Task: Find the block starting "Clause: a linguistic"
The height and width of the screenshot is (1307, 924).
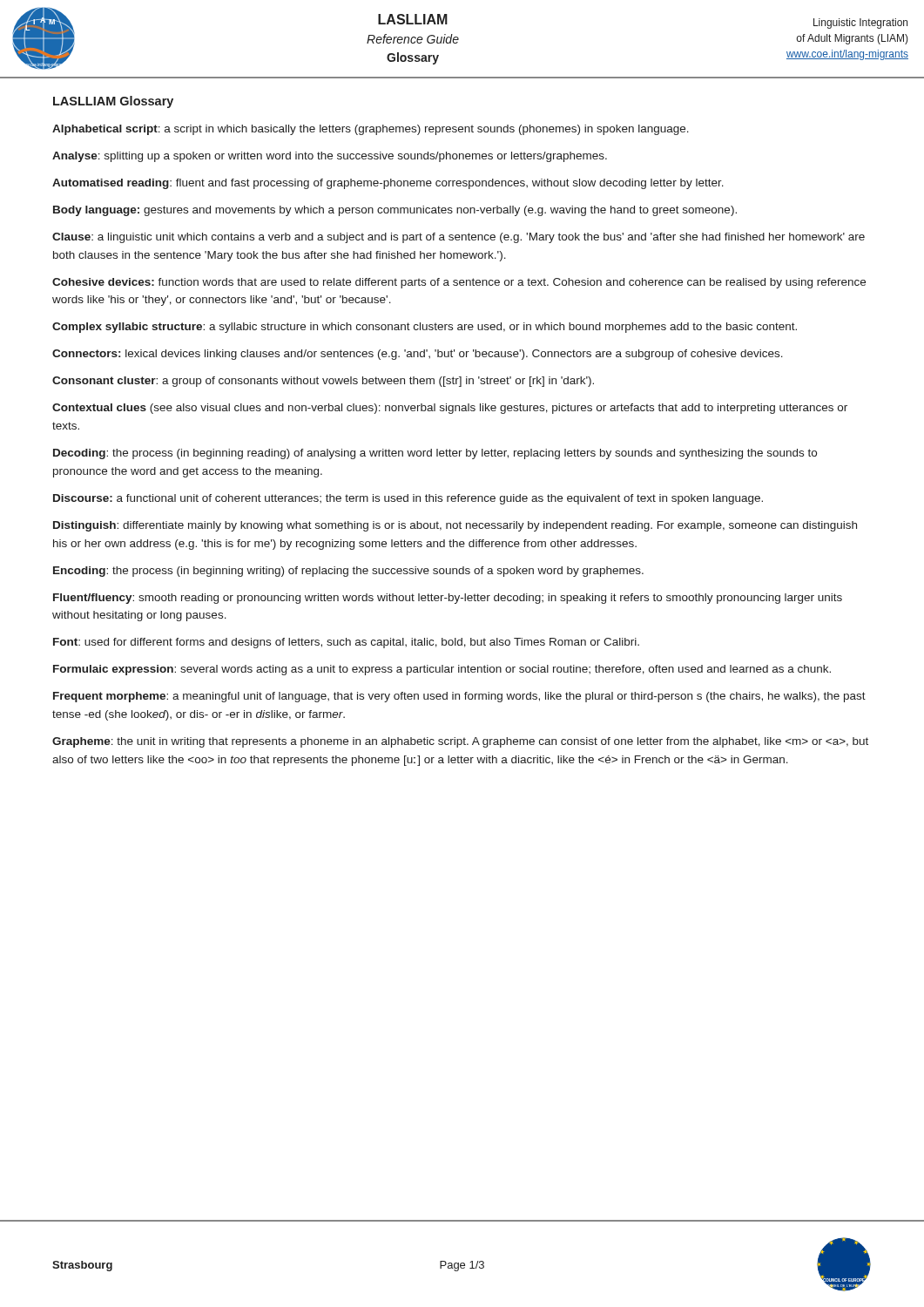Action: 459,245
